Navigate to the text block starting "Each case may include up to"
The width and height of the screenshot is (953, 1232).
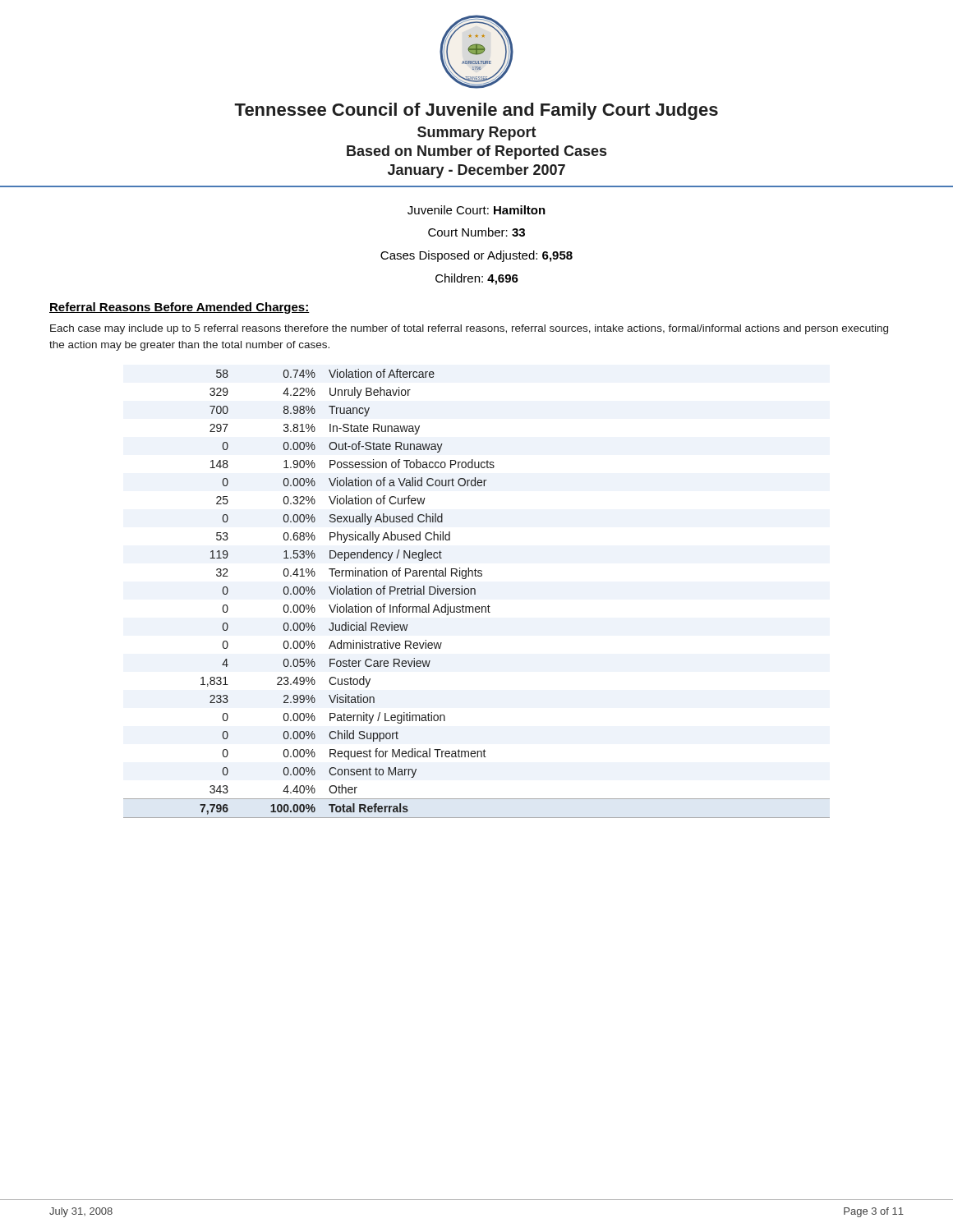coord(469,336)
